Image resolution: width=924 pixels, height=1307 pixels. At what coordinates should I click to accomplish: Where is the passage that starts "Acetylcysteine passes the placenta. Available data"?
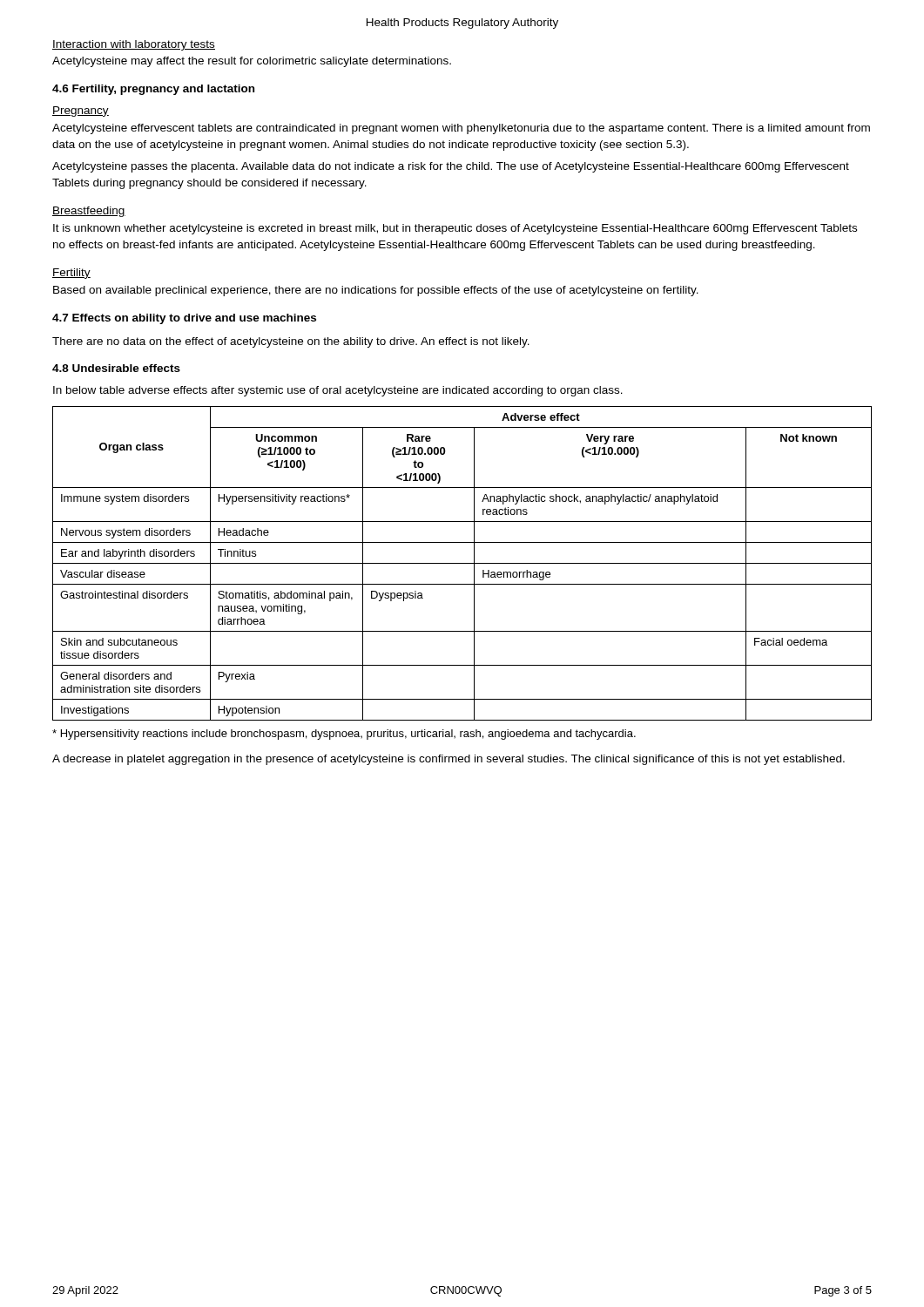click(x=451, y=174)
